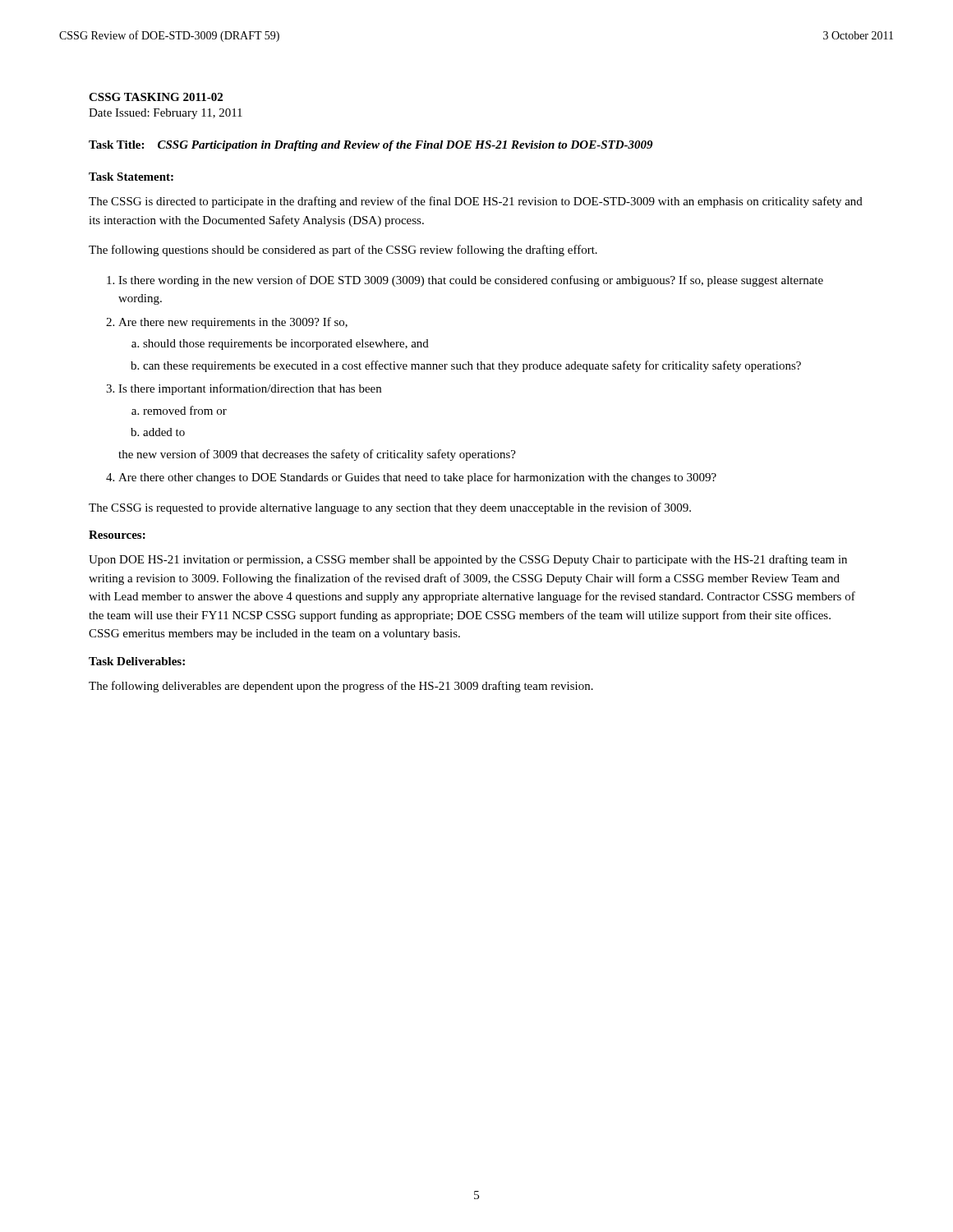Find "CSSG TASKING 2011-02" on this page

pyautogui.click(x=156, y=97)
